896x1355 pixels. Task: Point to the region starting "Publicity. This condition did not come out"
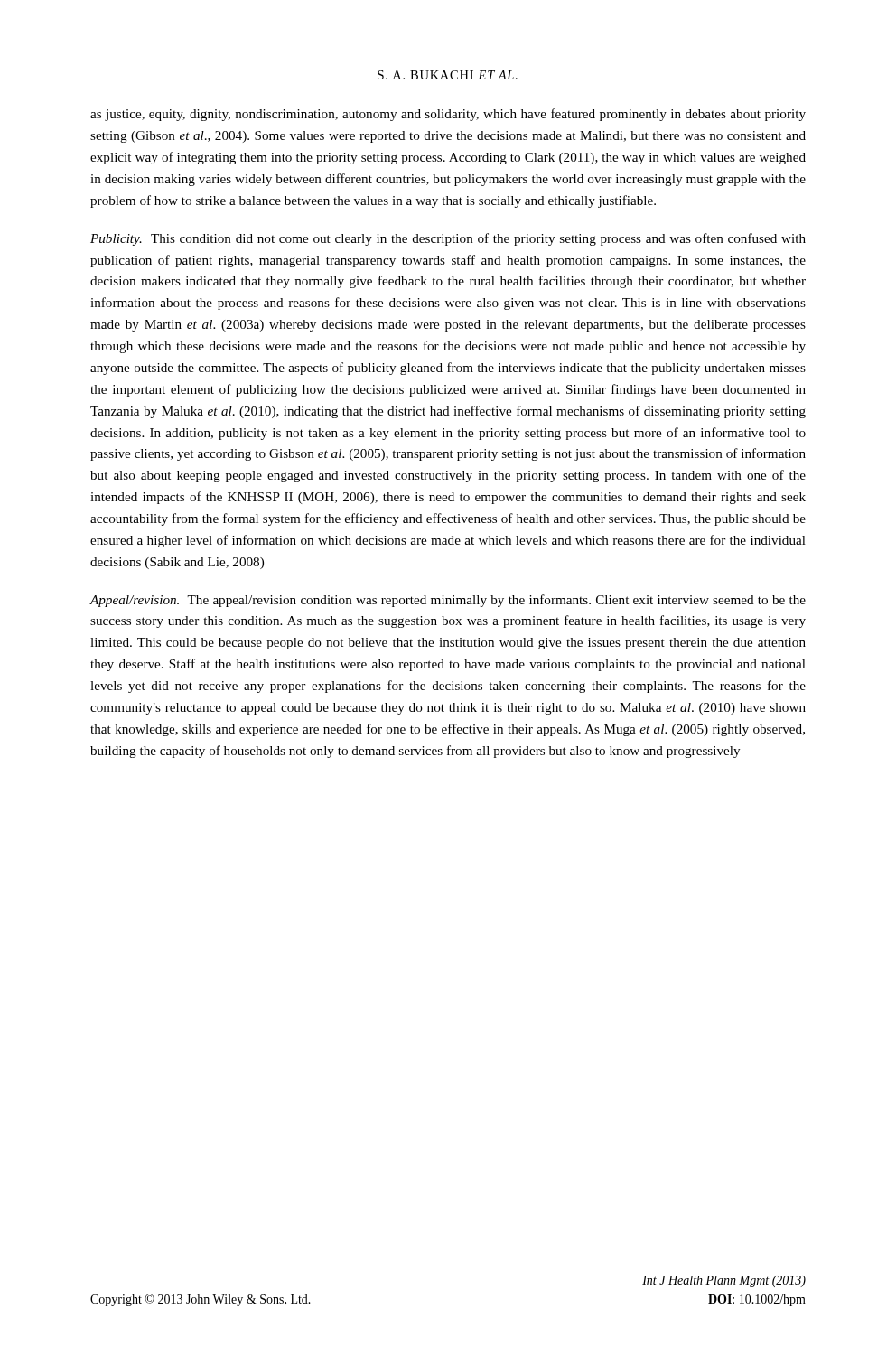[448, 400]
